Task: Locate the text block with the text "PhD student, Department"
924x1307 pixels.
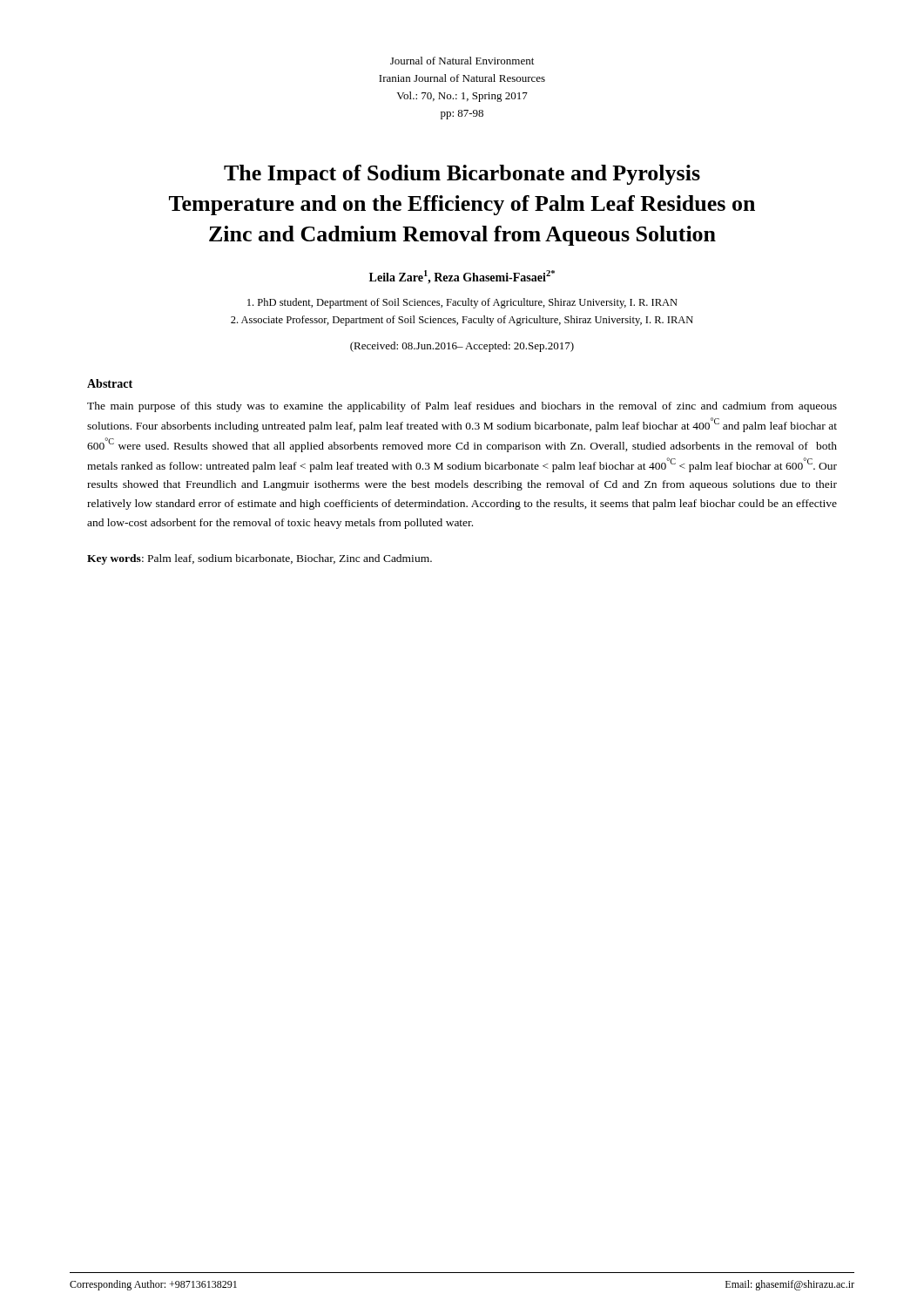Action: [x=462, y=311]
